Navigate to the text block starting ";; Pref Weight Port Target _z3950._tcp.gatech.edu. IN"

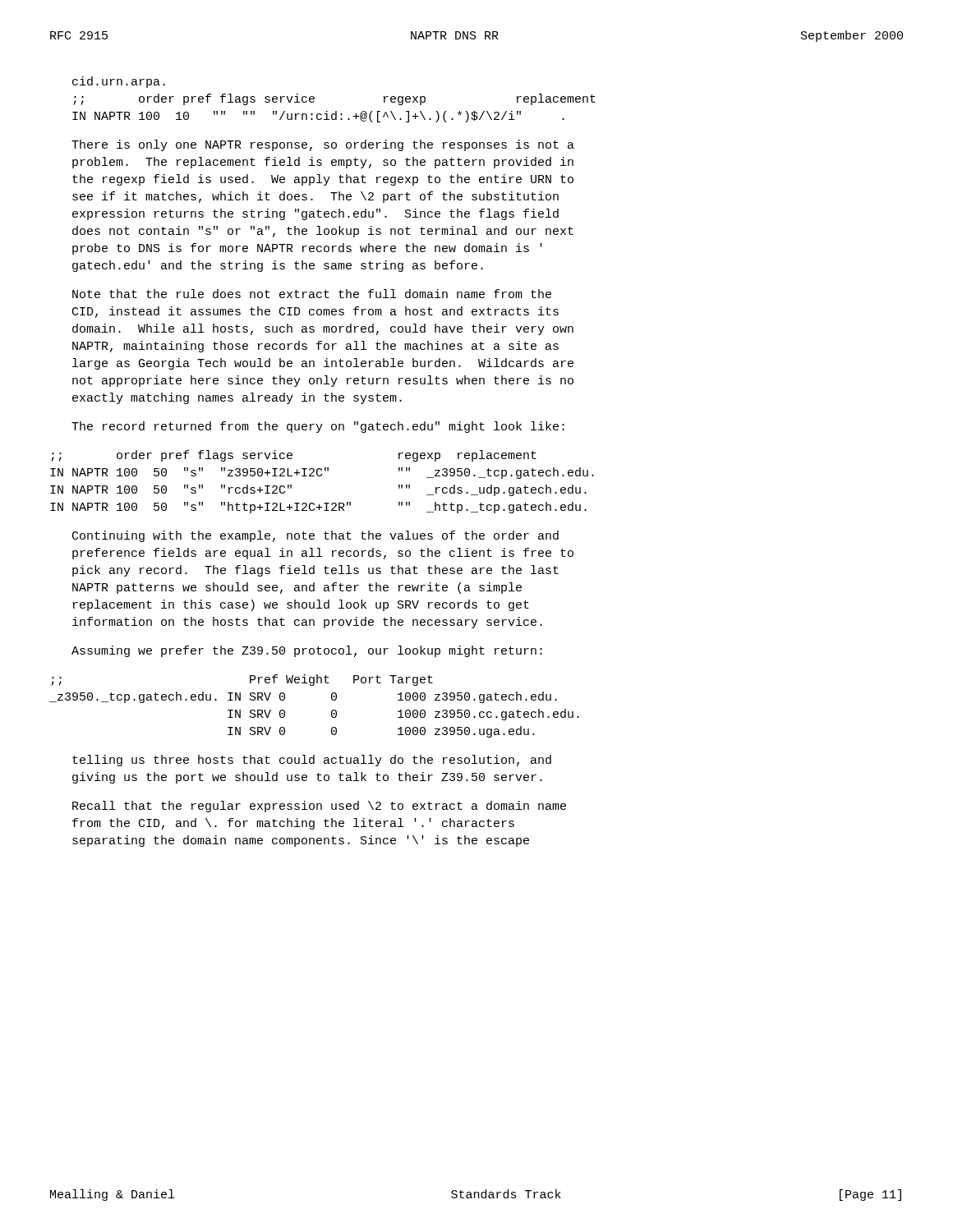pyautogui.click(x=53, y=679)
